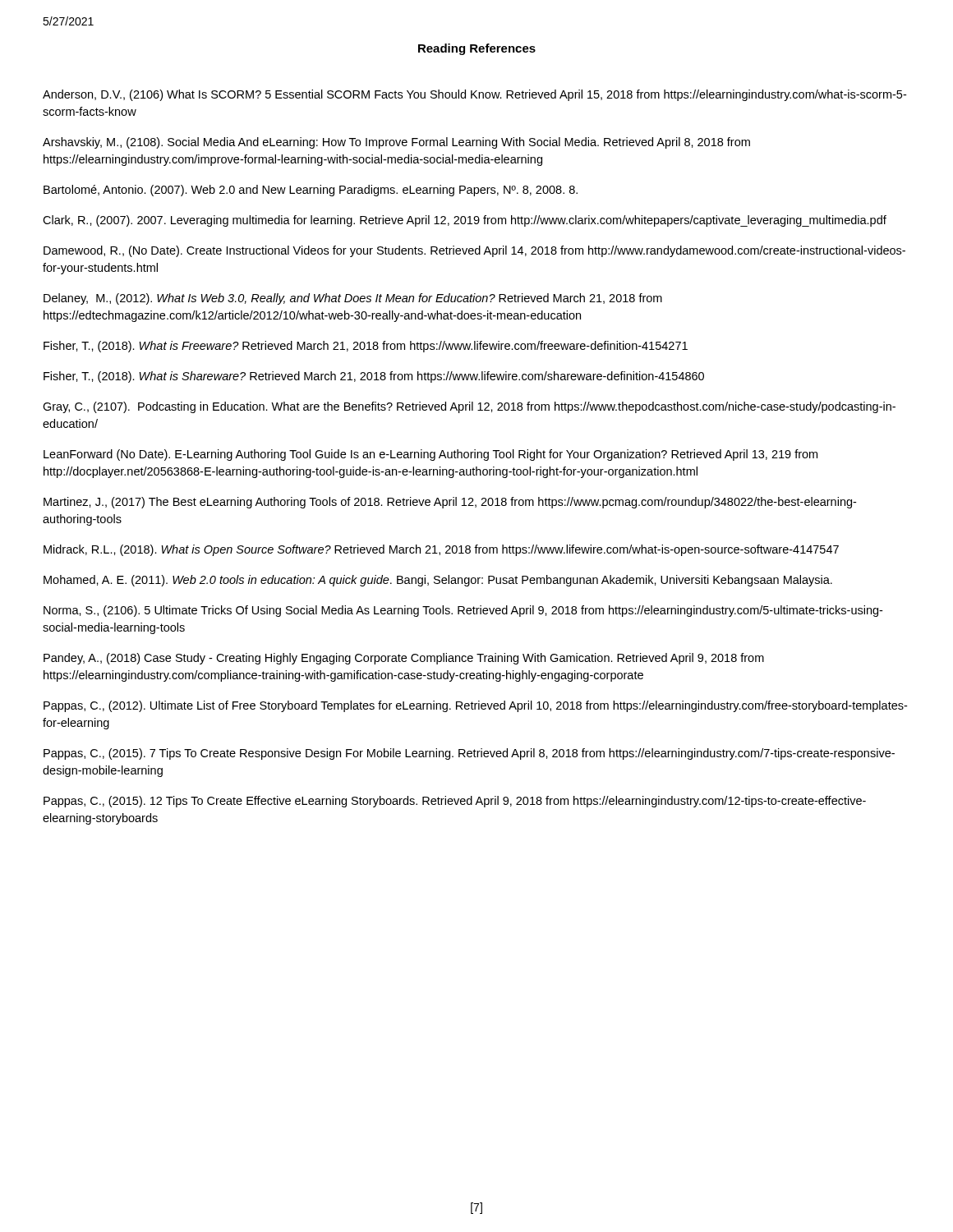Point to the block beginning "Pappas, C., (2012). Ultimate List of Free Storyboard"
The width and height of the screenshot is (953, 1232).
pos(475,714)
